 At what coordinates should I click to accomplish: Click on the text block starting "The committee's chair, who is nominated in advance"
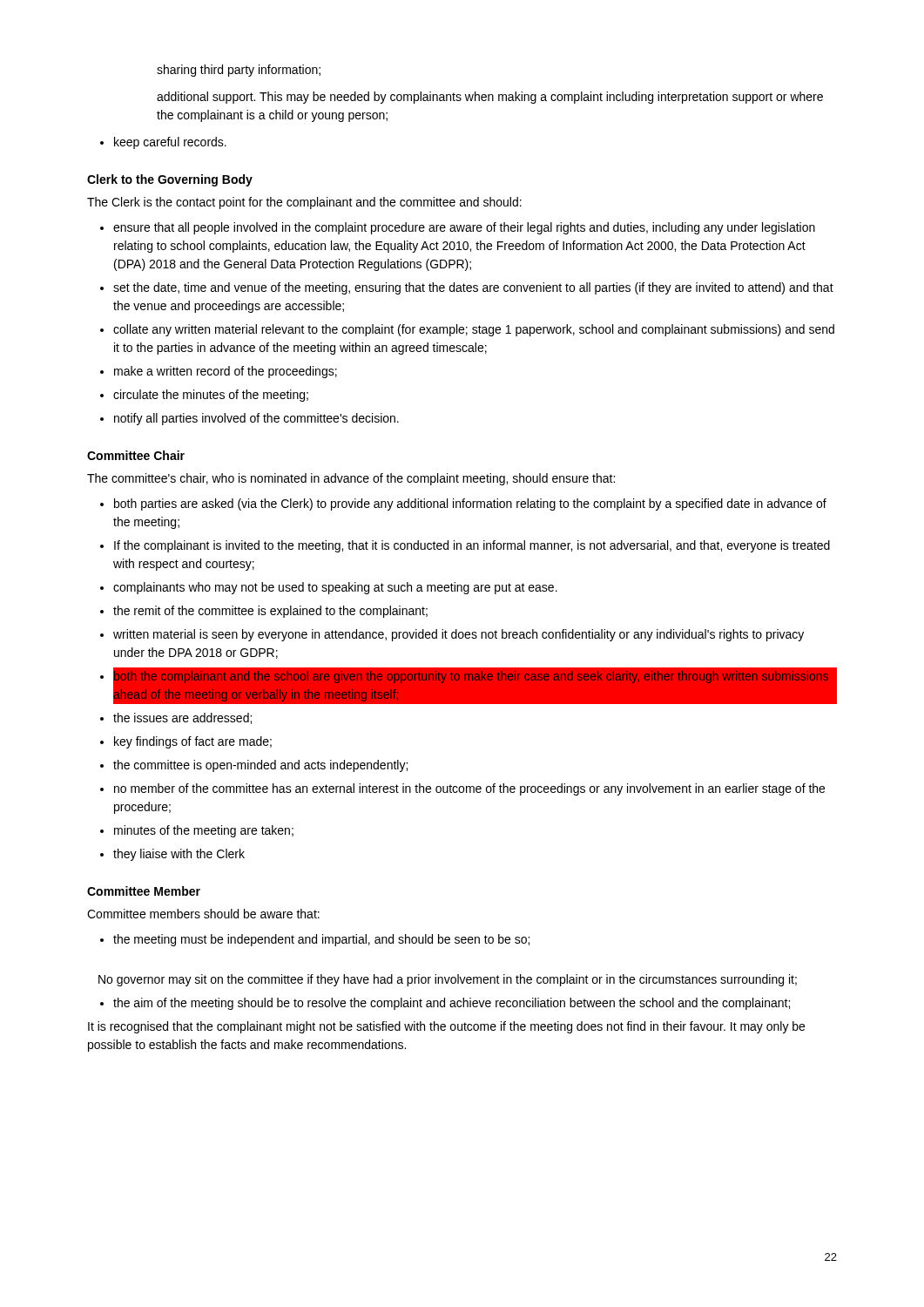coord(352,478)
